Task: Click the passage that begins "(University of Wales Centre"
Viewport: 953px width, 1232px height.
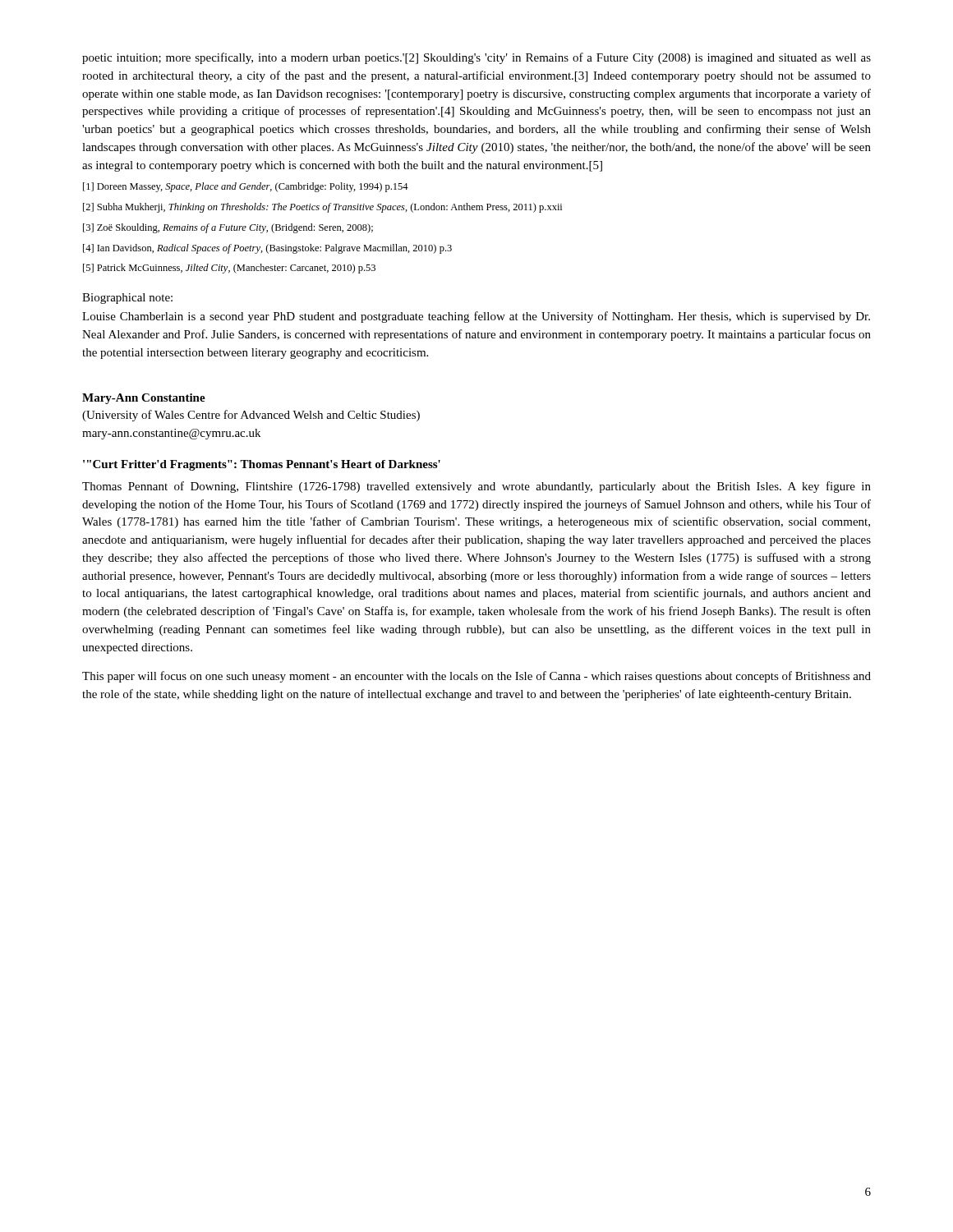Action: (251, 416)
